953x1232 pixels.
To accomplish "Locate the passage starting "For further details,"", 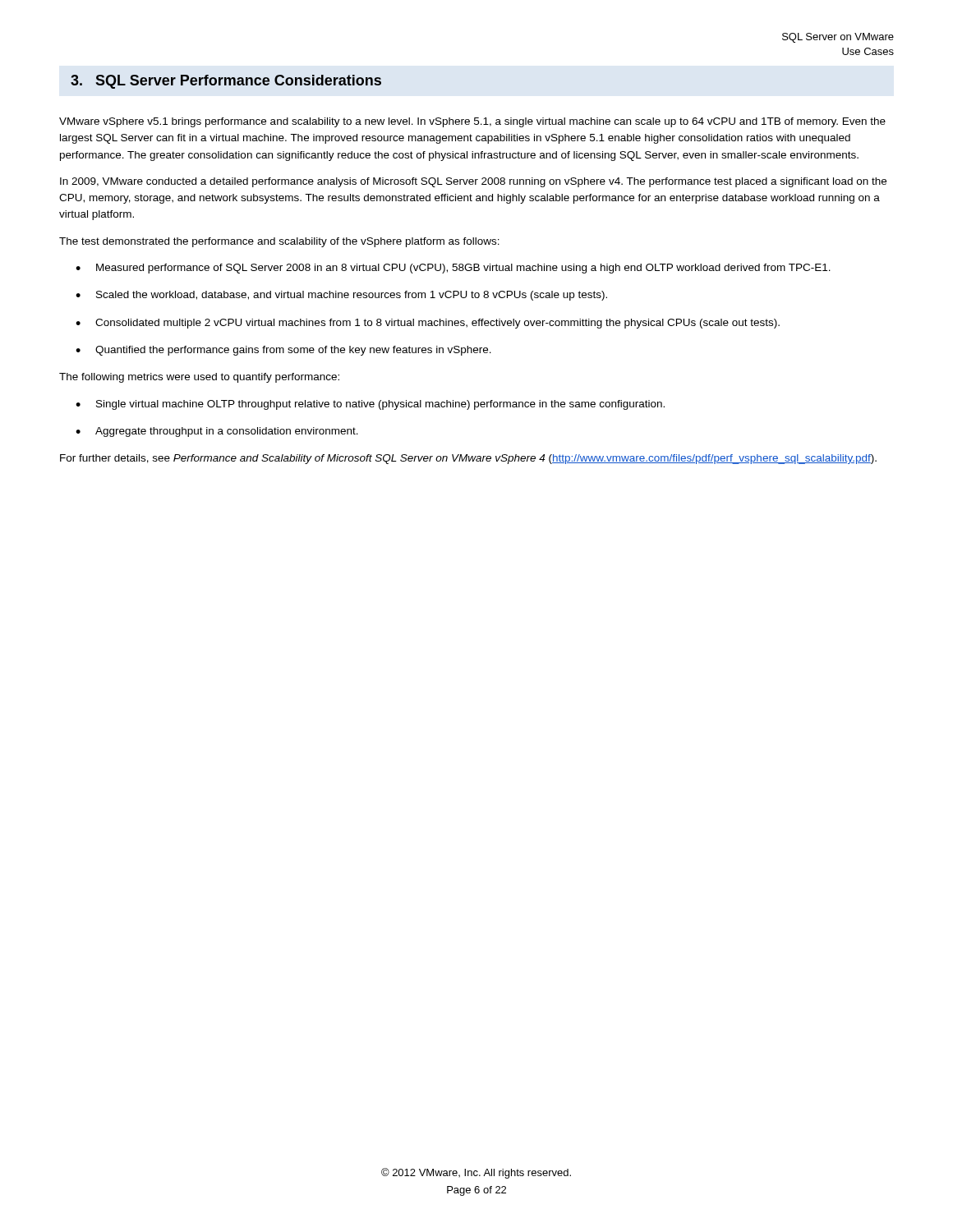I will coord(468,458).
